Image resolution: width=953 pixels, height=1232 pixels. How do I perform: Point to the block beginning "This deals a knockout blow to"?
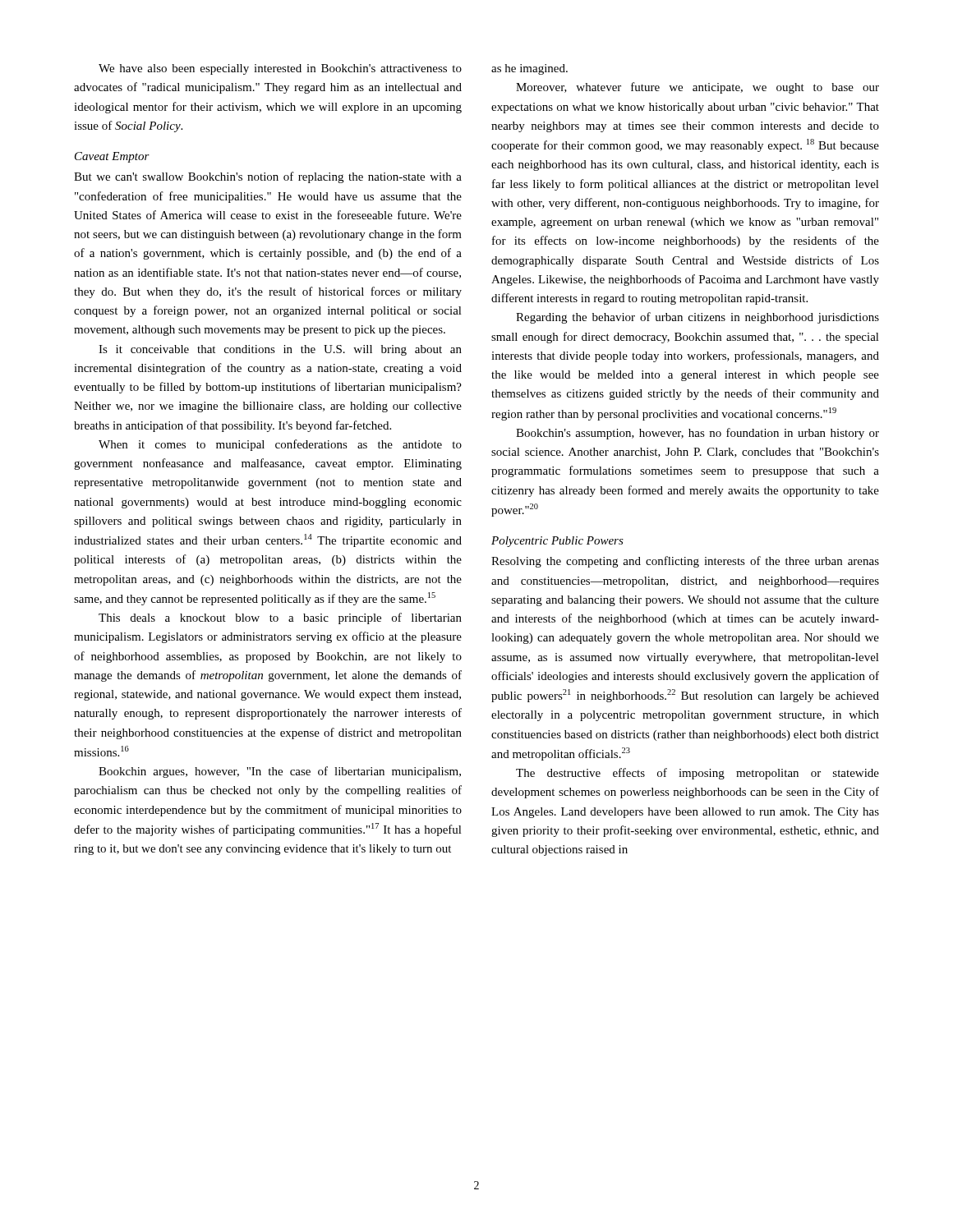tap(268, 685)
